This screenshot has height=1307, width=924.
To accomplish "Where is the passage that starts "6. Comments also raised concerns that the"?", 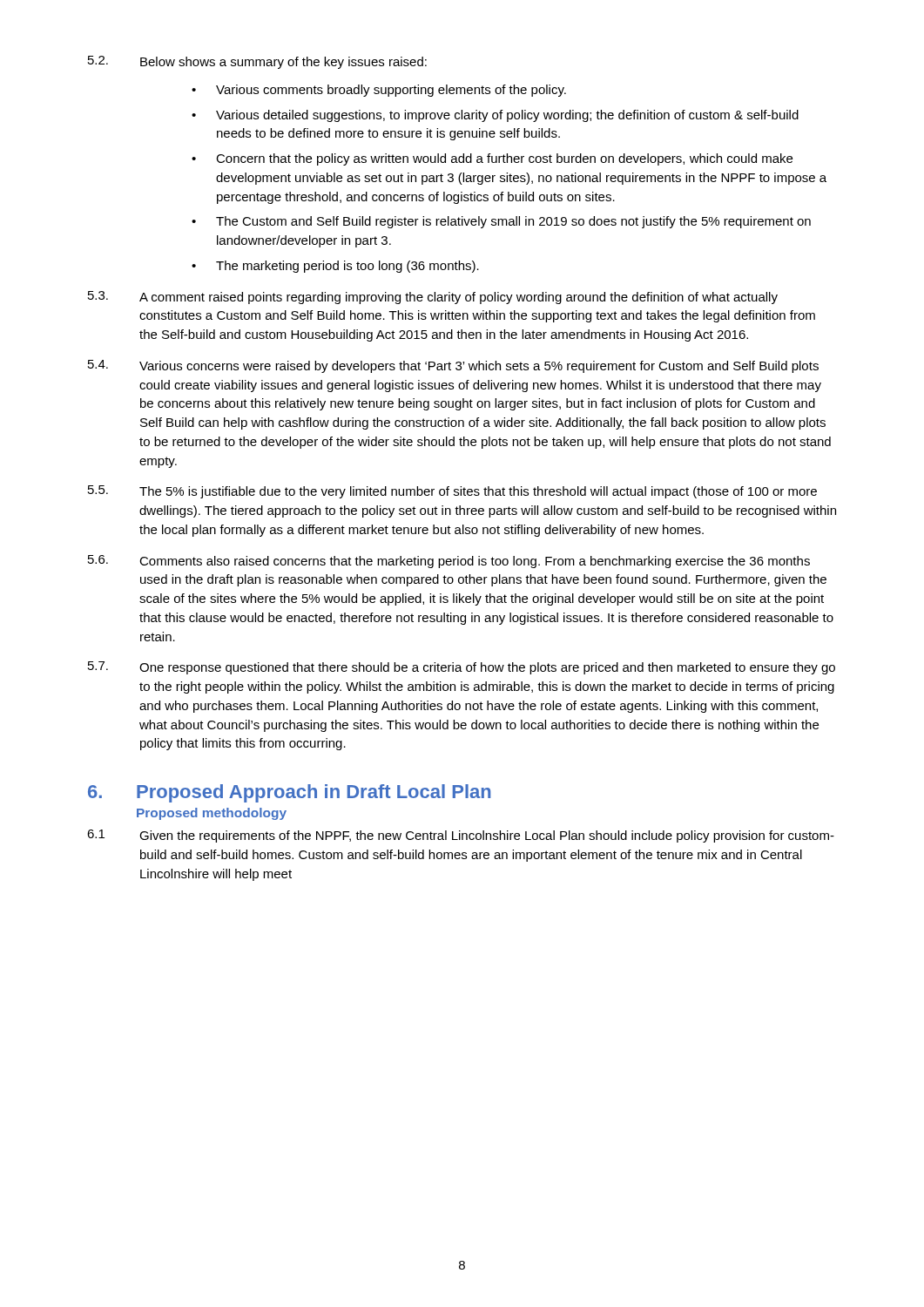I will coord(462,599).
